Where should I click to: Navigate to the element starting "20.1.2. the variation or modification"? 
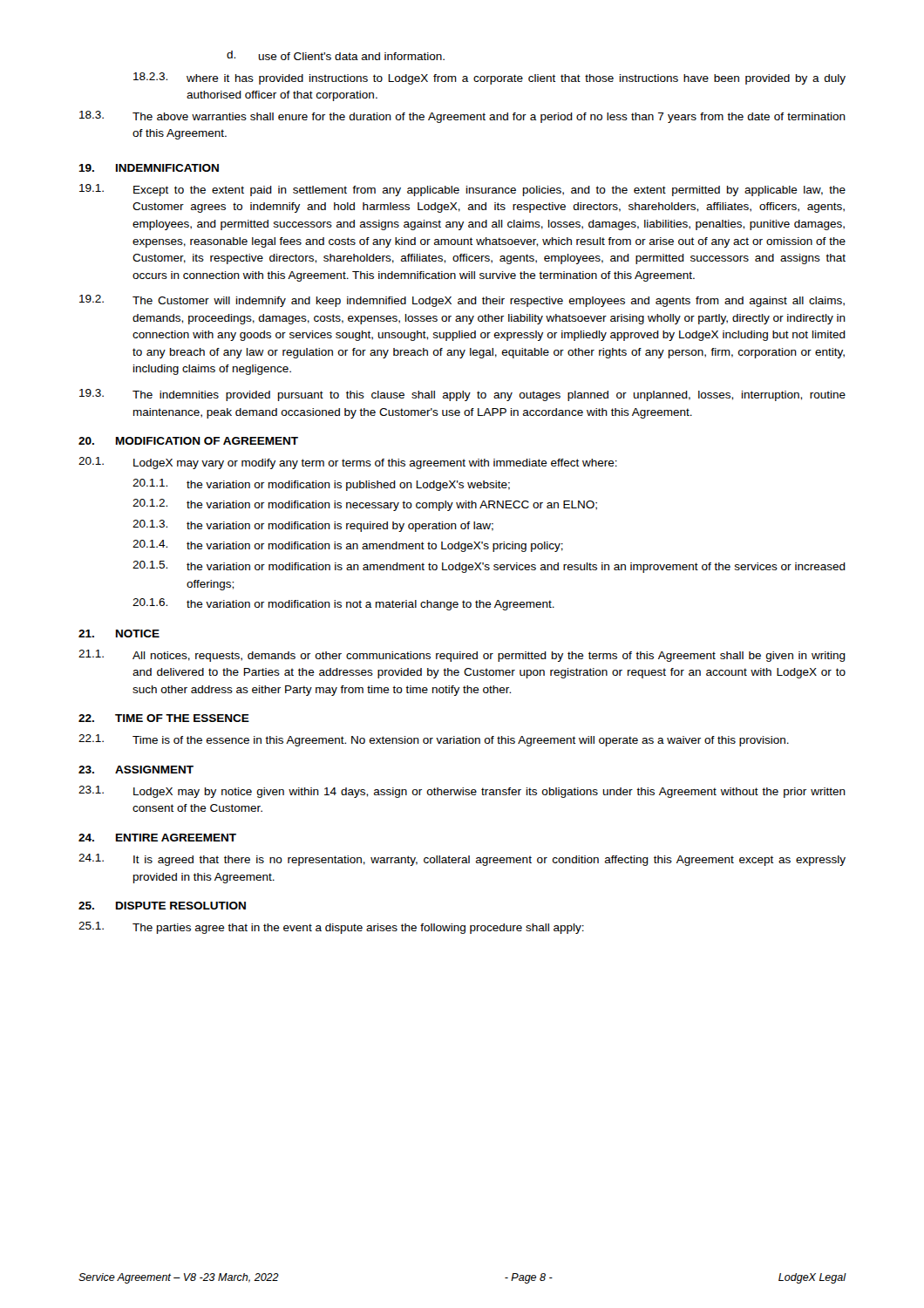pos(489,505)
